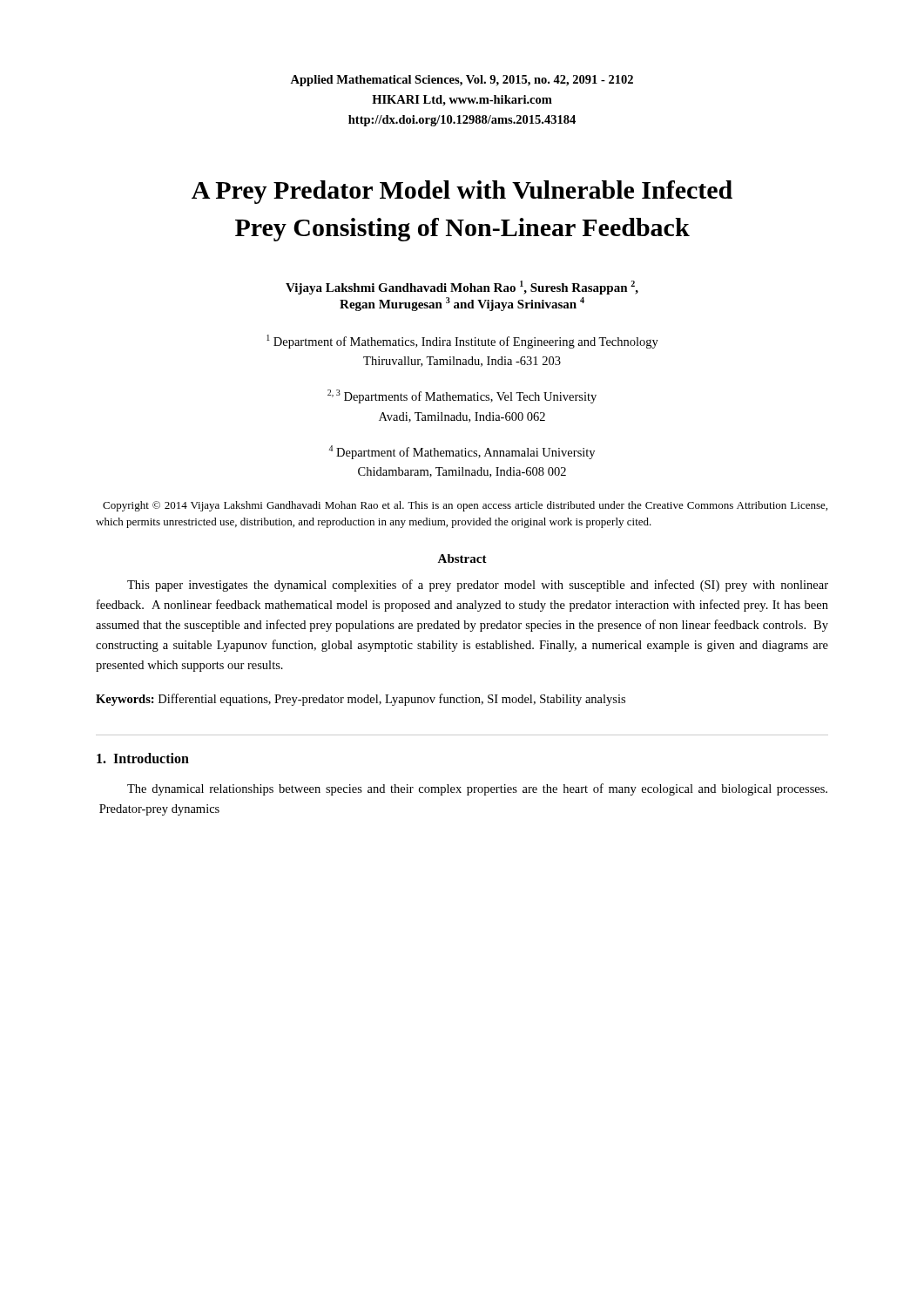
Task: Where is the passage that starts "Keywords: Differential equations, Prey-predator model, Lyapunov function,"?
Action: point(361,699)
